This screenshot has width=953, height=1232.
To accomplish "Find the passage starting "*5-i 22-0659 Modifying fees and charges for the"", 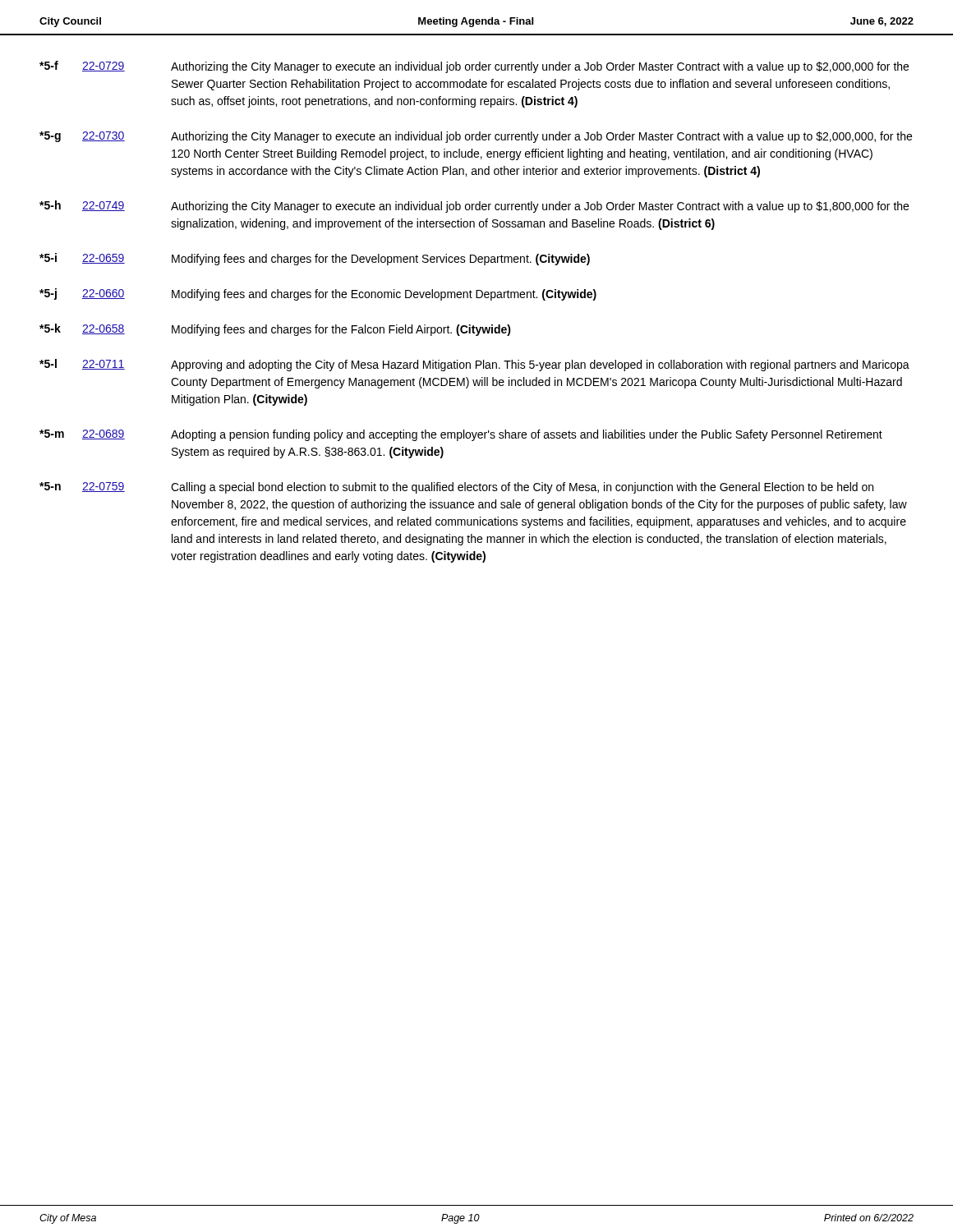I will [476, 259].
